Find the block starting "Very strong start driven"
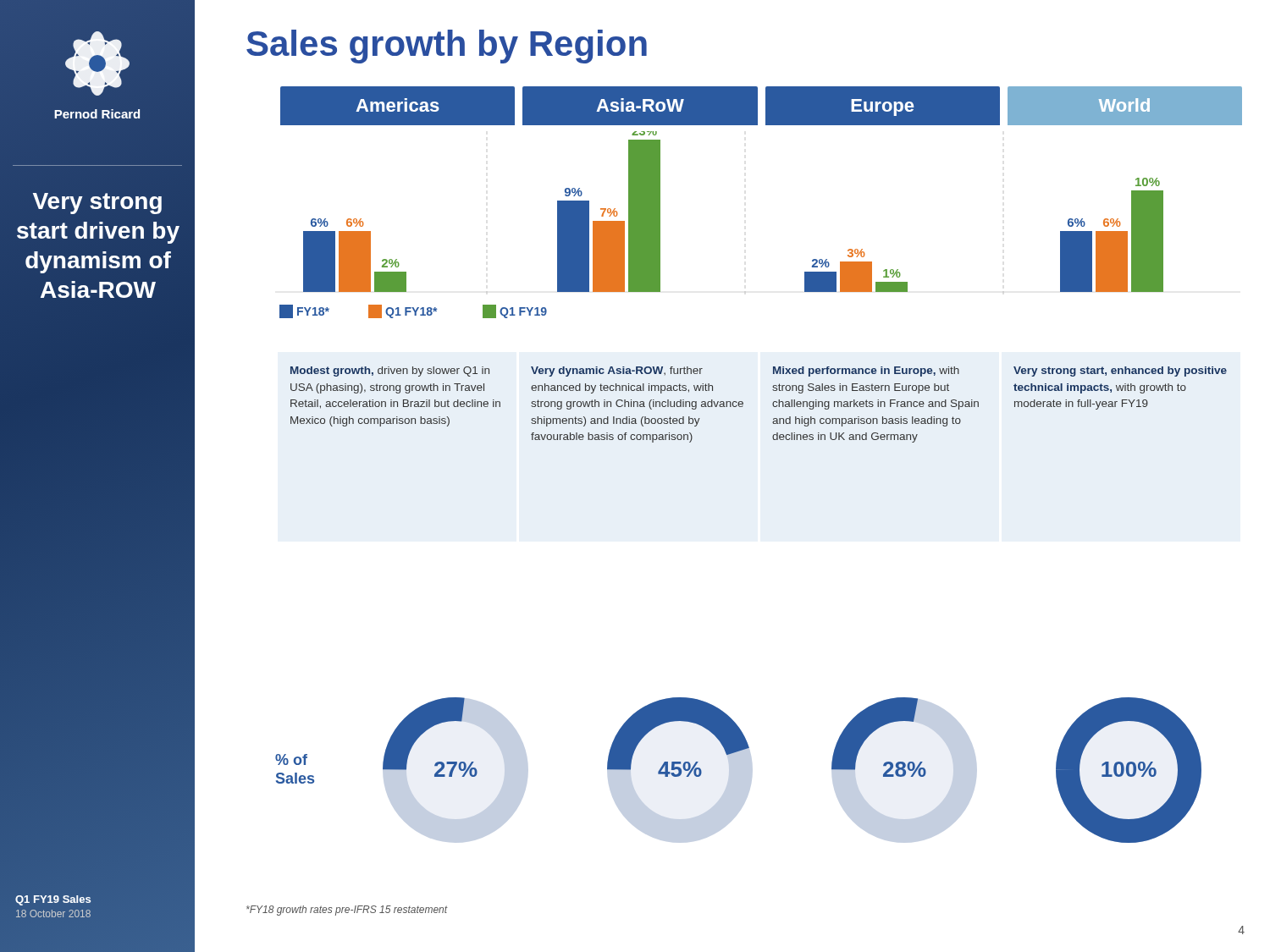 98,245
